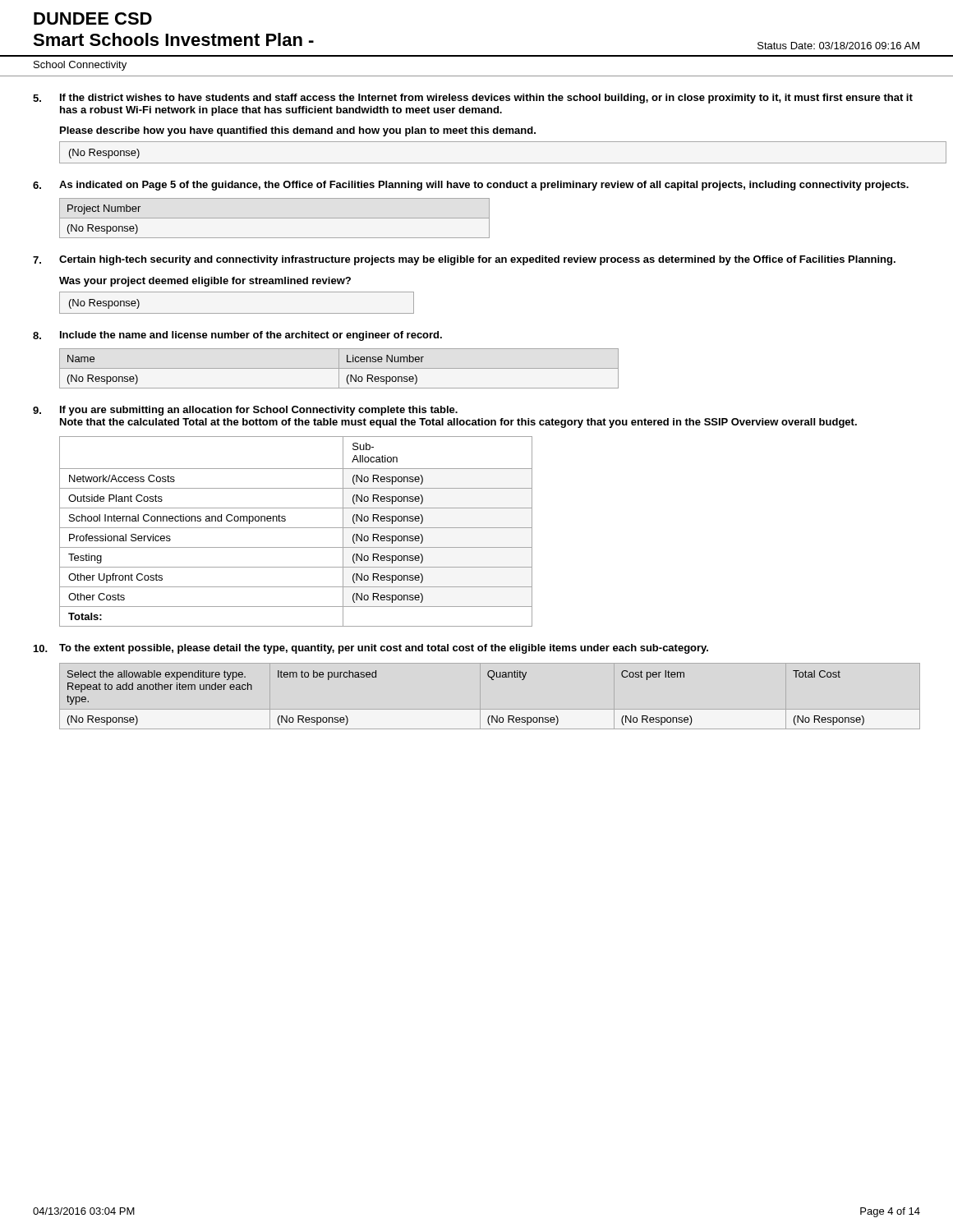Find the block starting "School Connectivity"
Screen dimensions: 1232x953
(80, 64)
